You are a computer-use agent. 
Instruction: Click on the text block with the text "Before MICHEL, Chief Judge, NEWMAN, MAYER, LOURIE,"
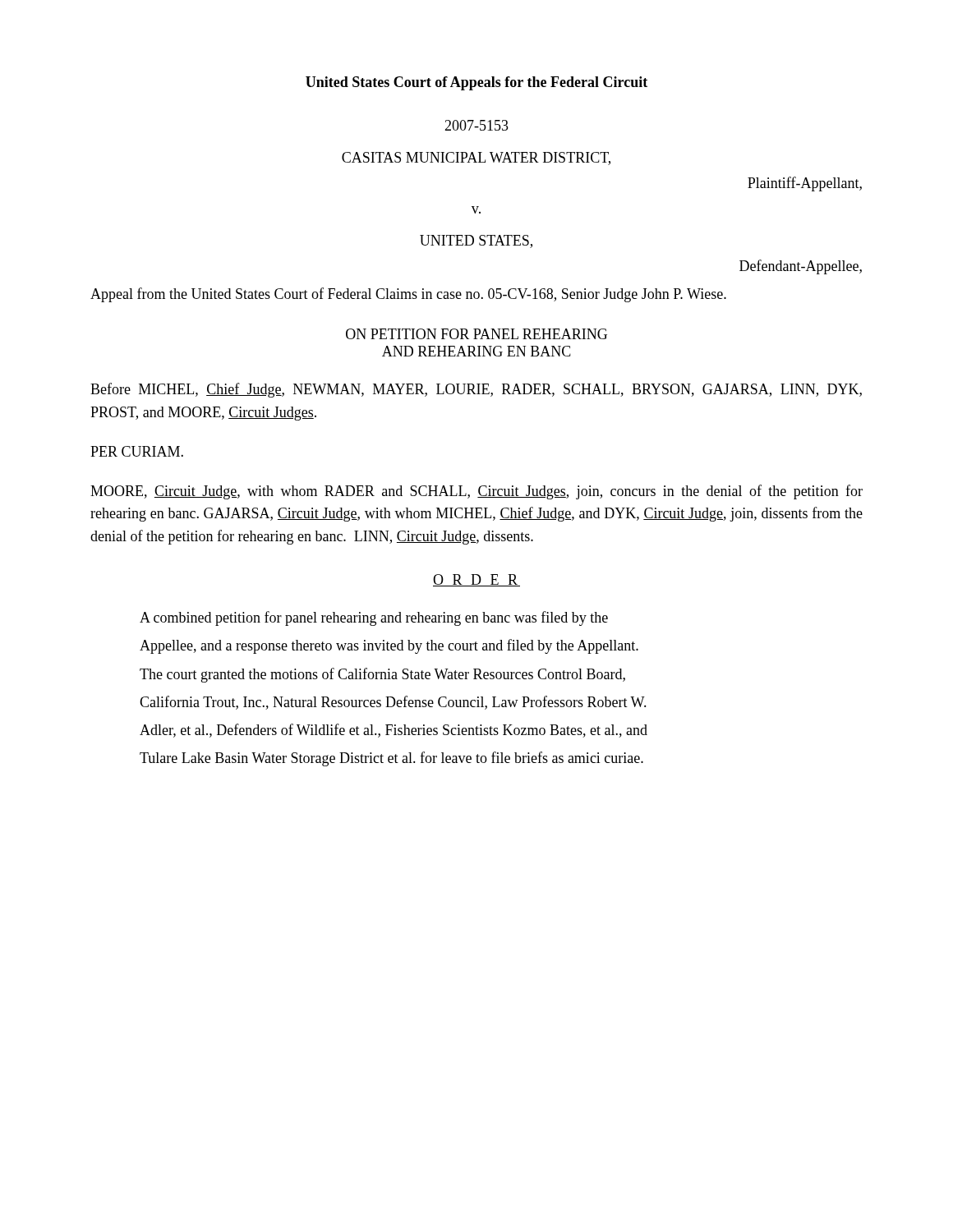pos(476,401)
